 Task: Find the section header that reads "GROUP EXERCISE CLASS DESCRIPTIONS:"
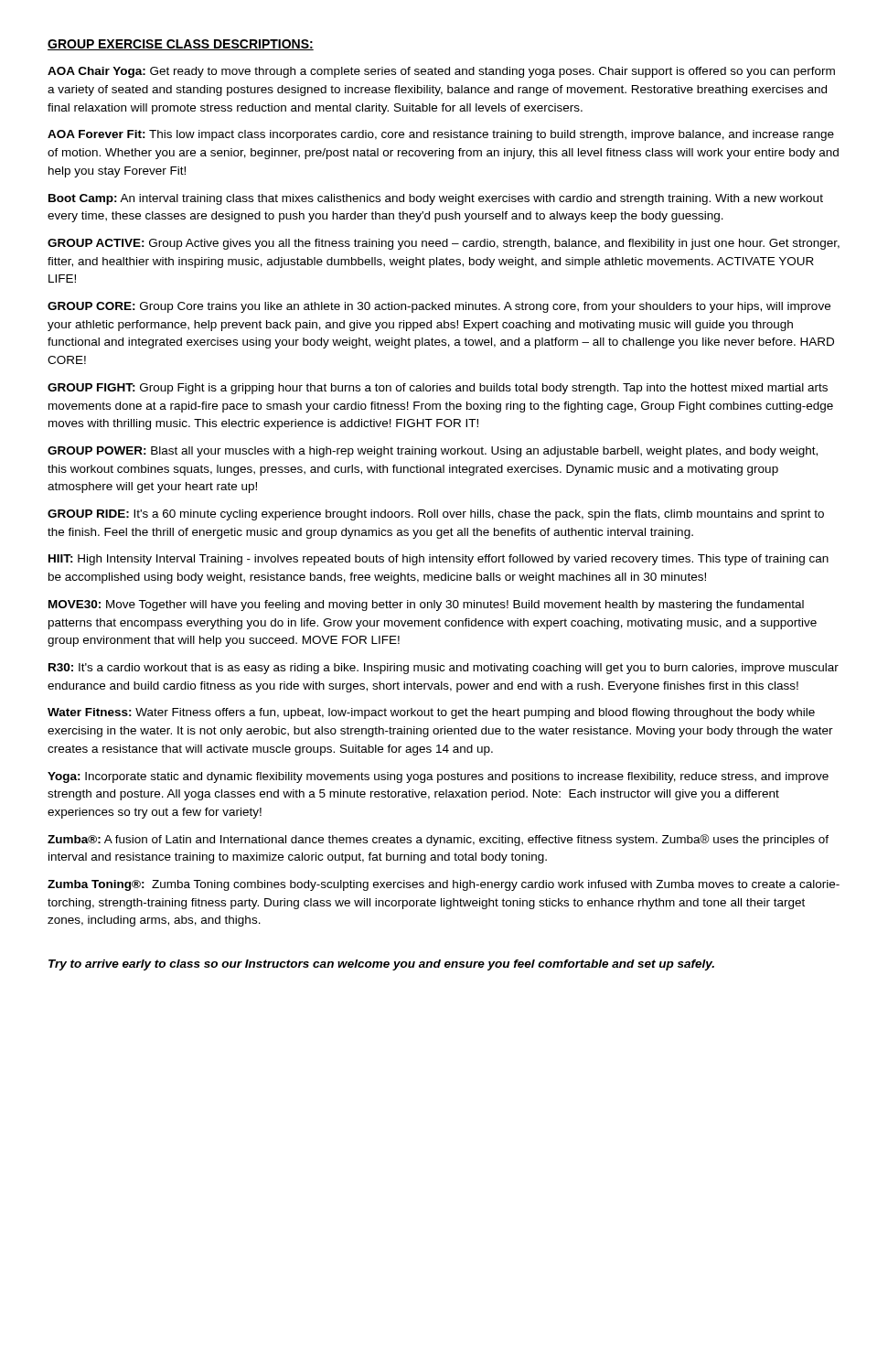(180, 44)
